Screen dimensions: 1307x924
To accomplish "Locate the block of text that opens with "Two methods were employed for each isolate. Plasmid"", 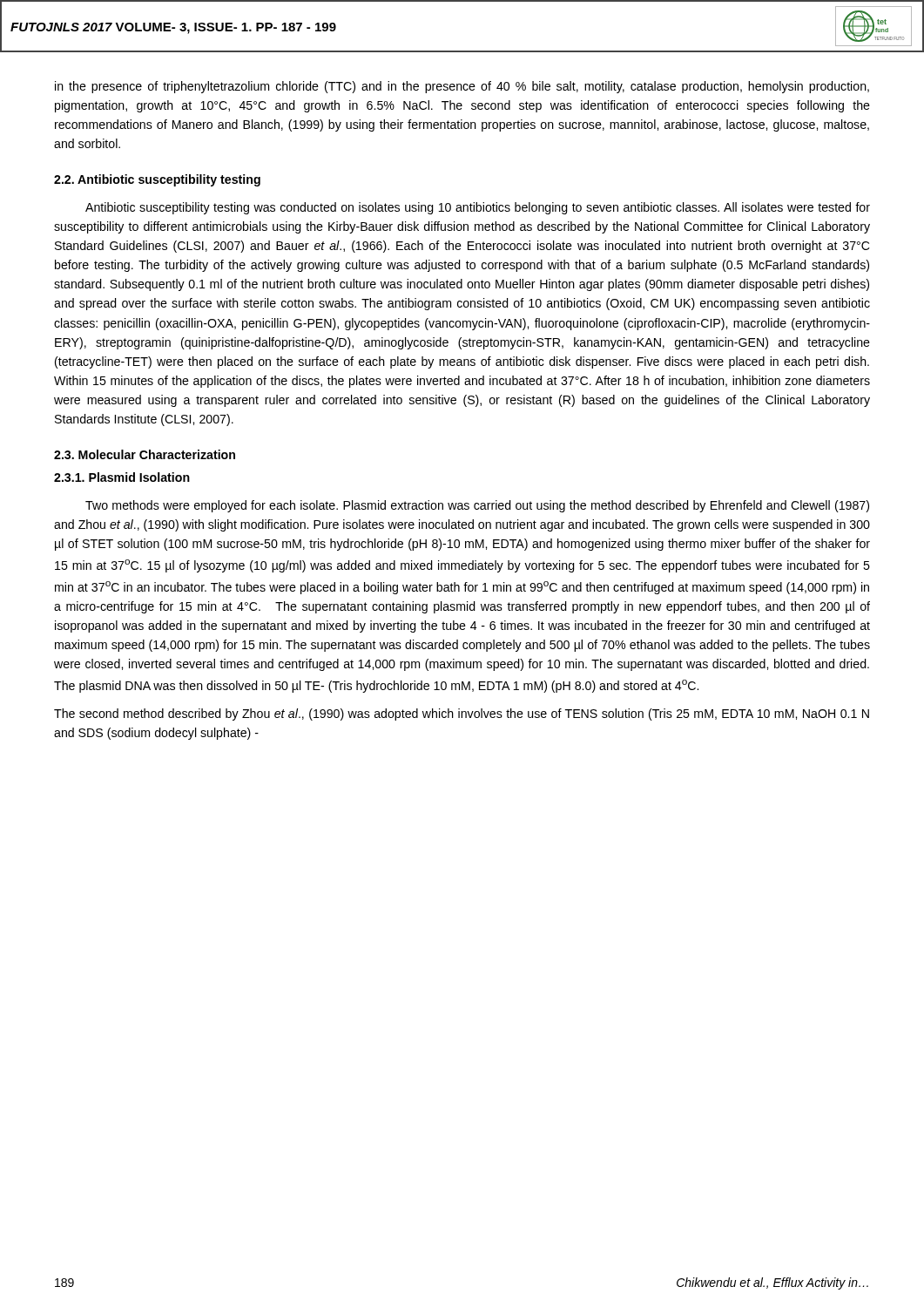I will (x=462, y=595).
